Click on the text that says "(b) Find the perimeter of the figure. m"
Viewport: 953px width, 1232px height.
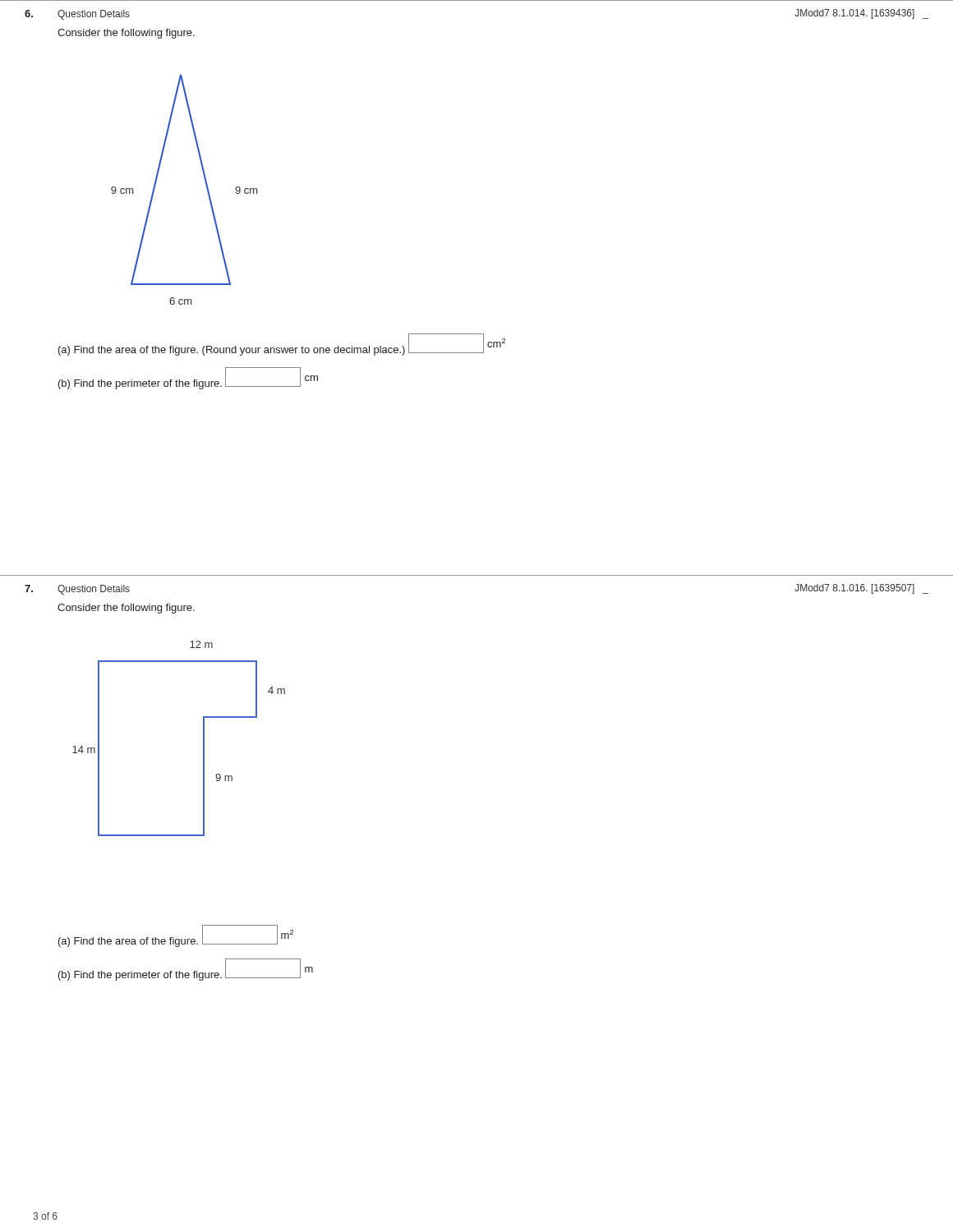(x=185, y=970)
